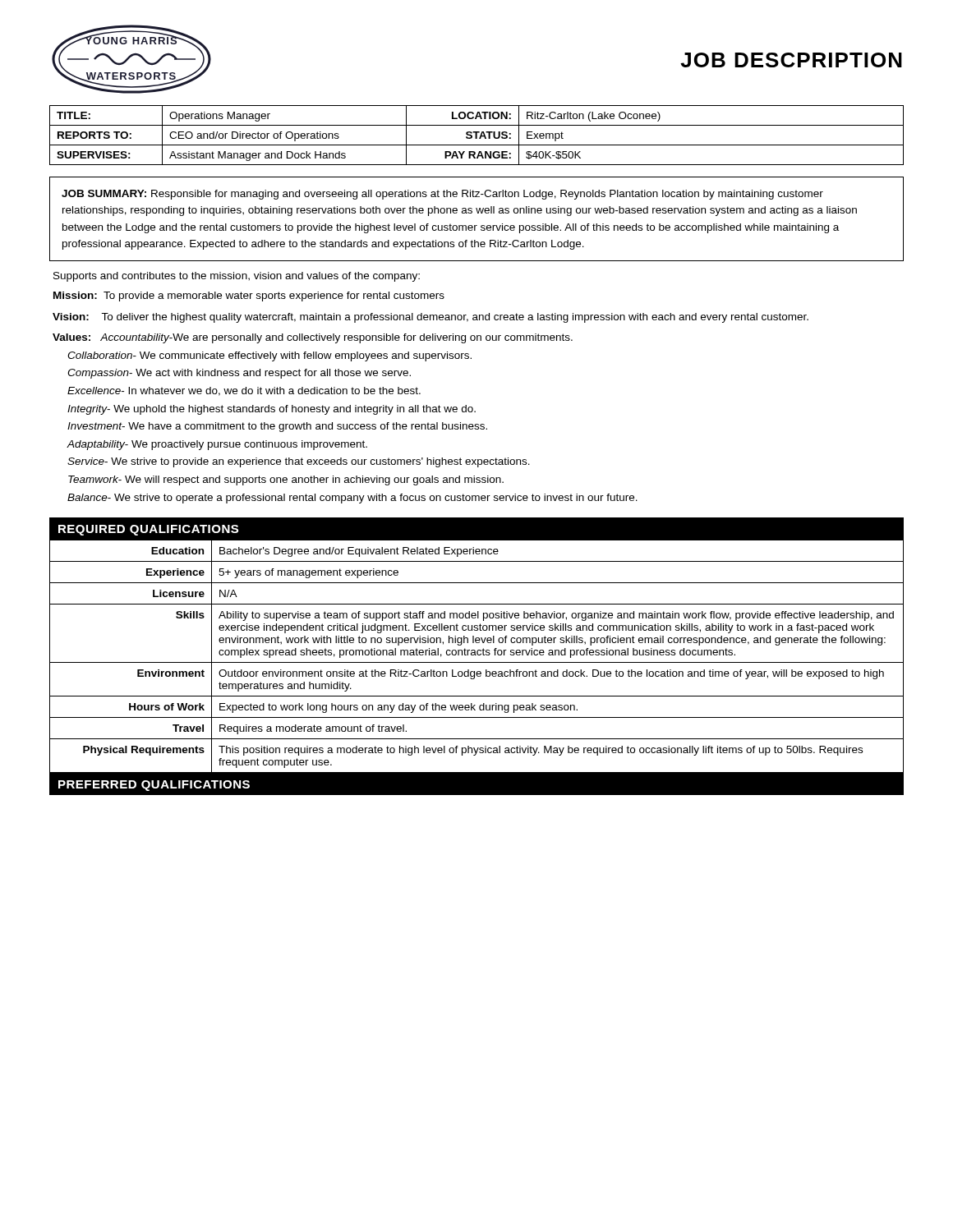
Task: Select the section header with the text "REQUIRED QUALIFICATIONS"
Action: tap(148, 529)
